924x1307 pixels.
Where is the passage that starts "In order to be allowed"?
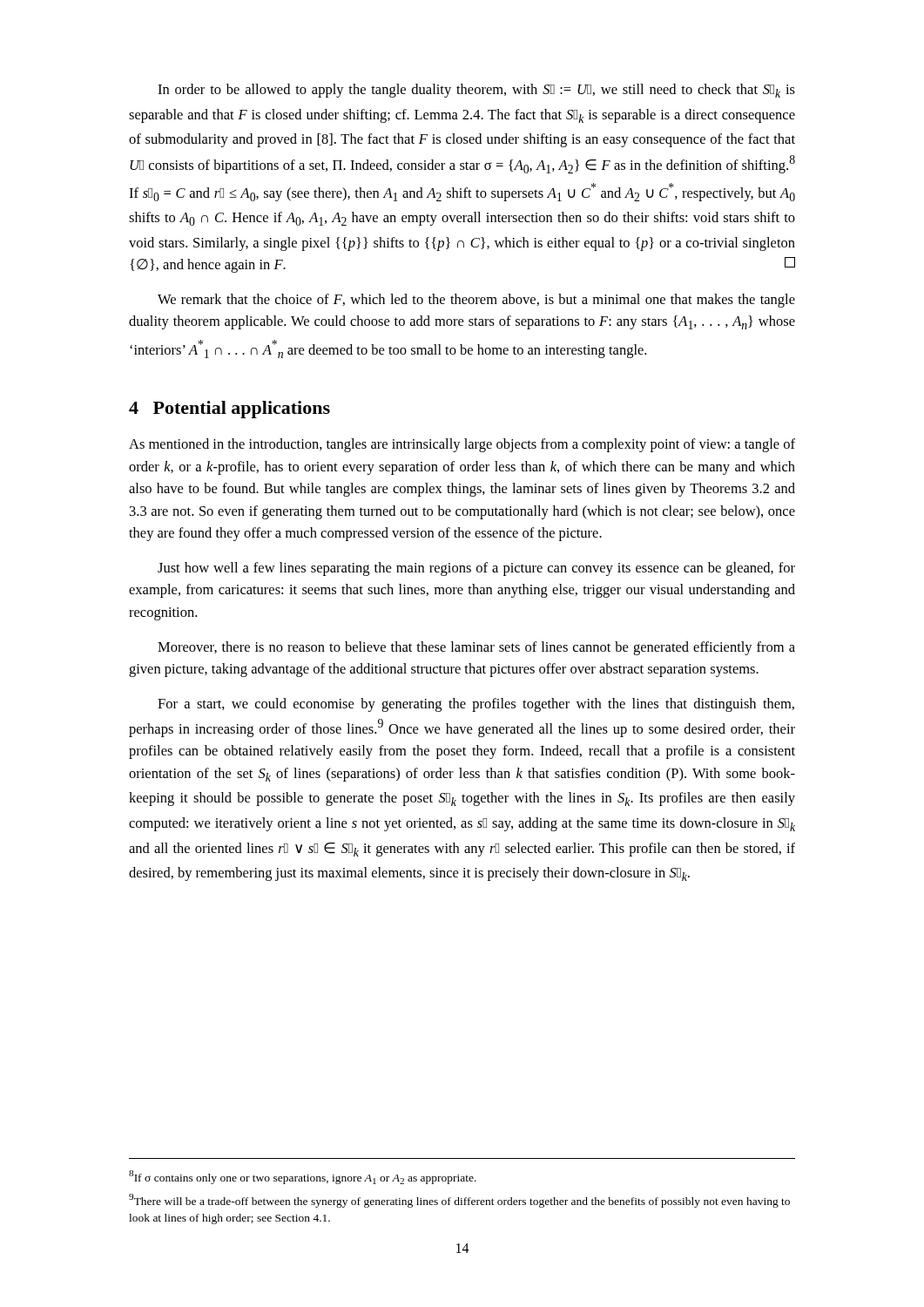462,177
